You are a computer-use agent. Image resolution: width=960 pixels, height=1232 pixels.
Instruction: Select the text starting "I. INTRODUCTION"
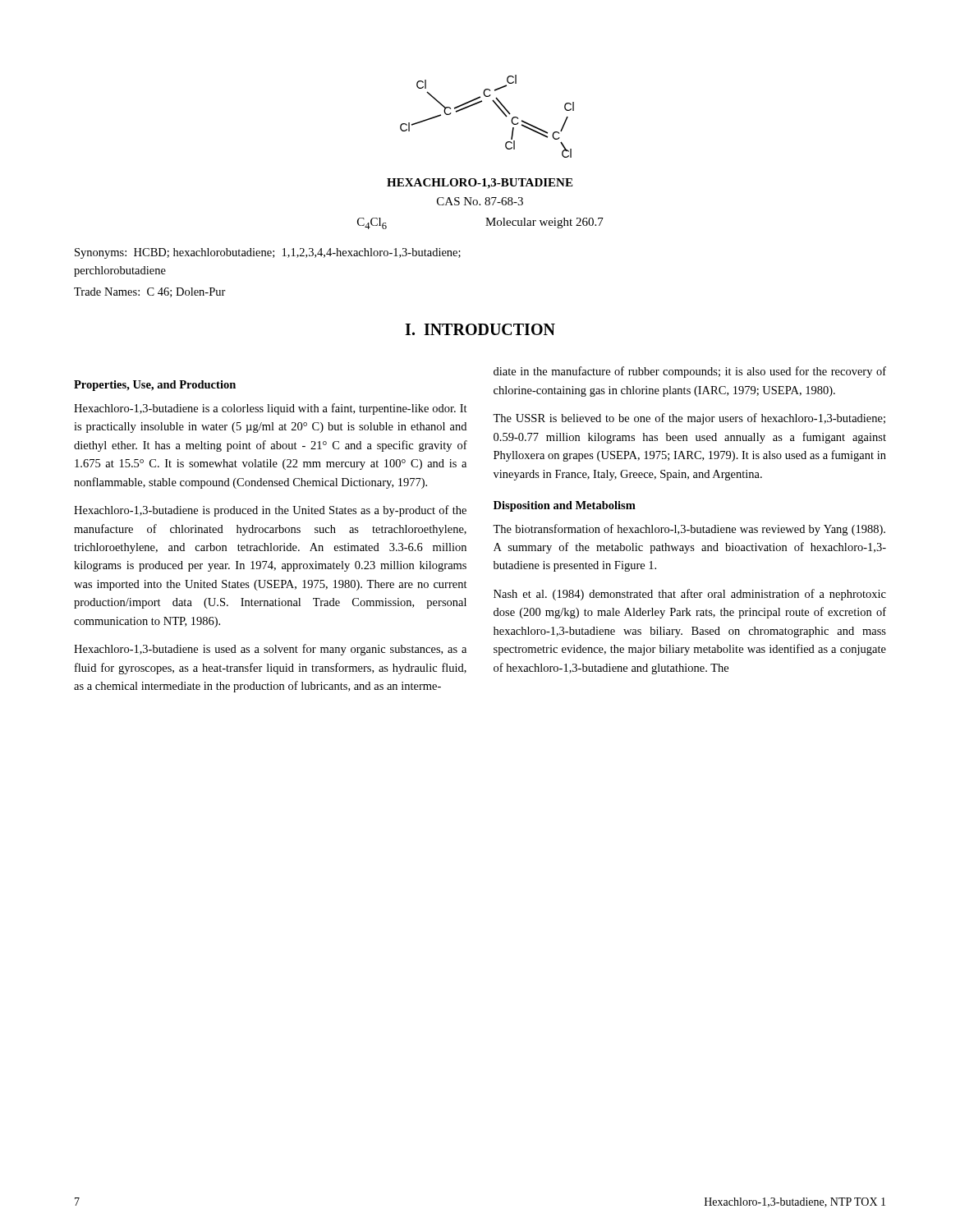(480, 330)
